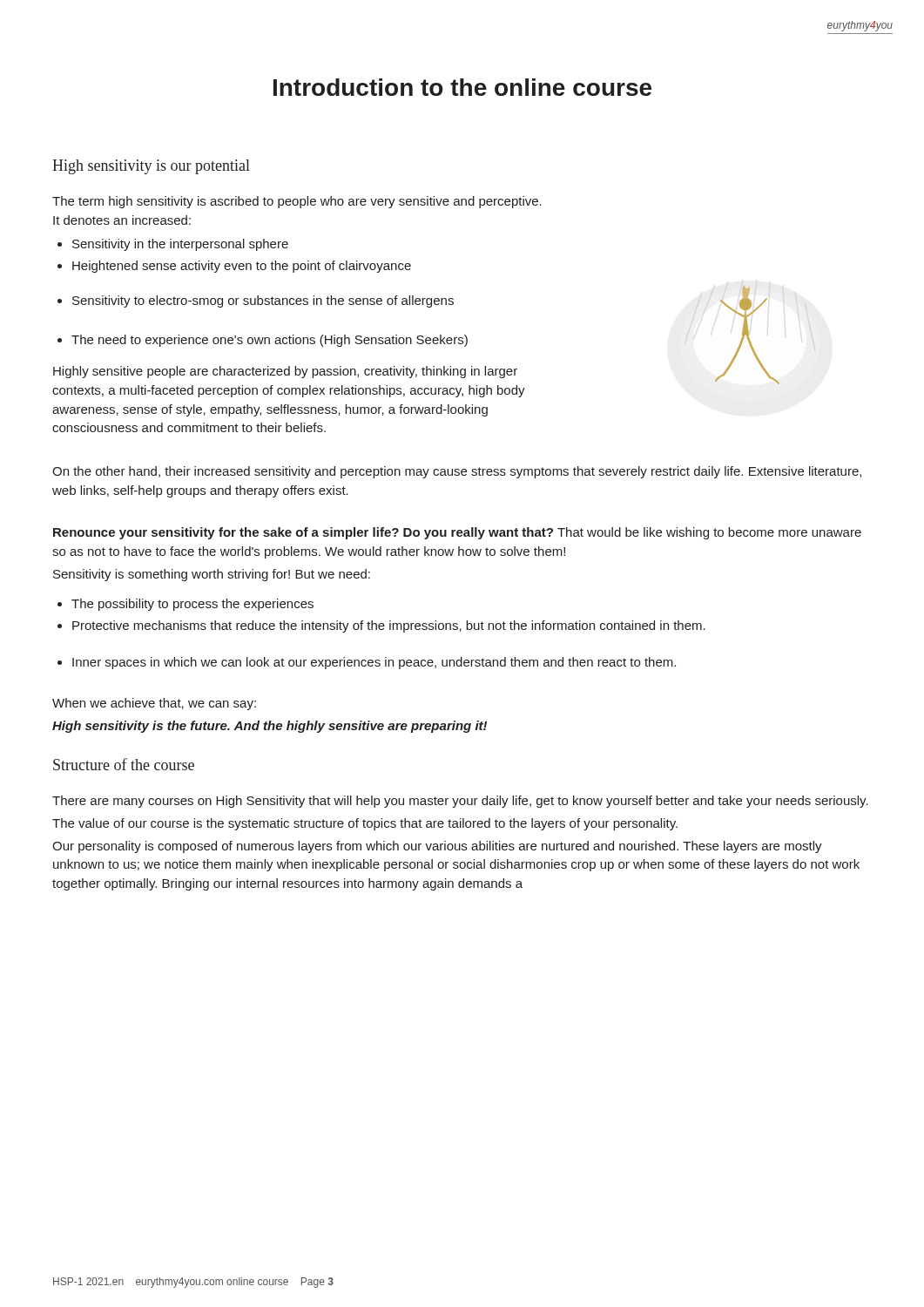Where is the passage that starts "Heightened sense activity even to the point"?
The image size is (924, 1307).
pyautogui.click(x=301, y=266)
